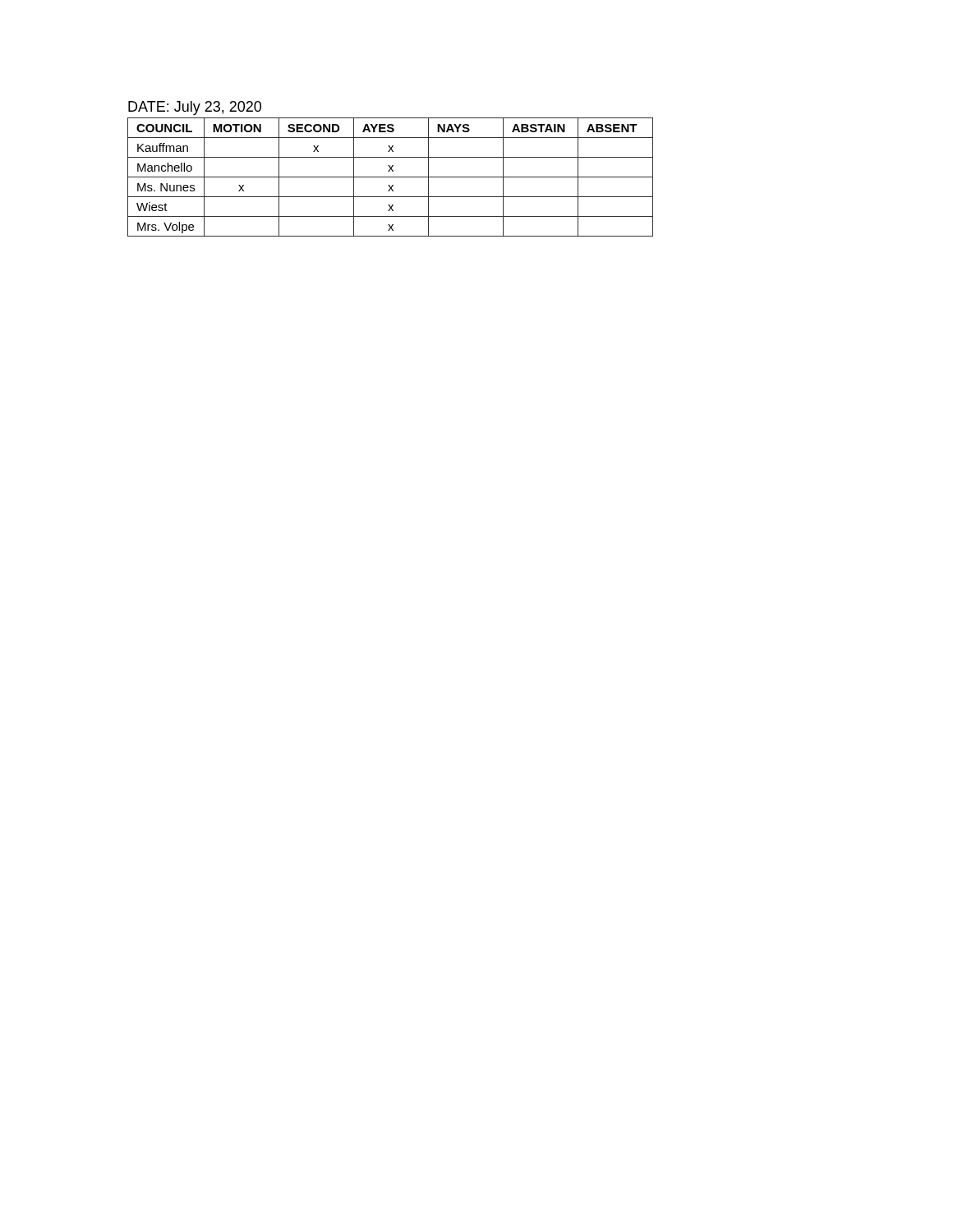
Task: Select the table that reads "Mrs. Volpe"
Action: (x=390, y=177)
